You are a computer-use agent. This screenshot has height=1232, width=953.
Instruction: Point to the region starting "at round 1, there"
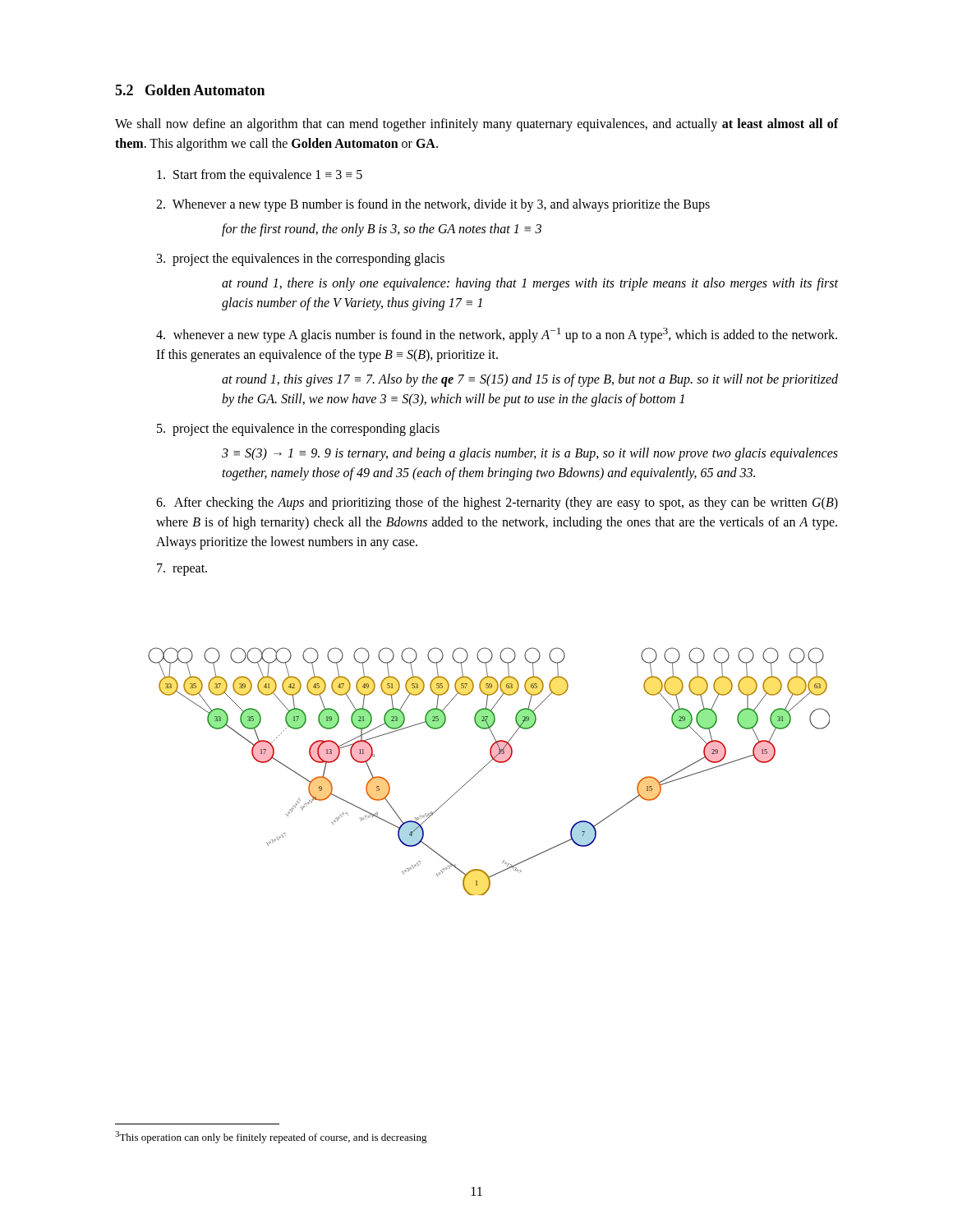tap(530, 293)
